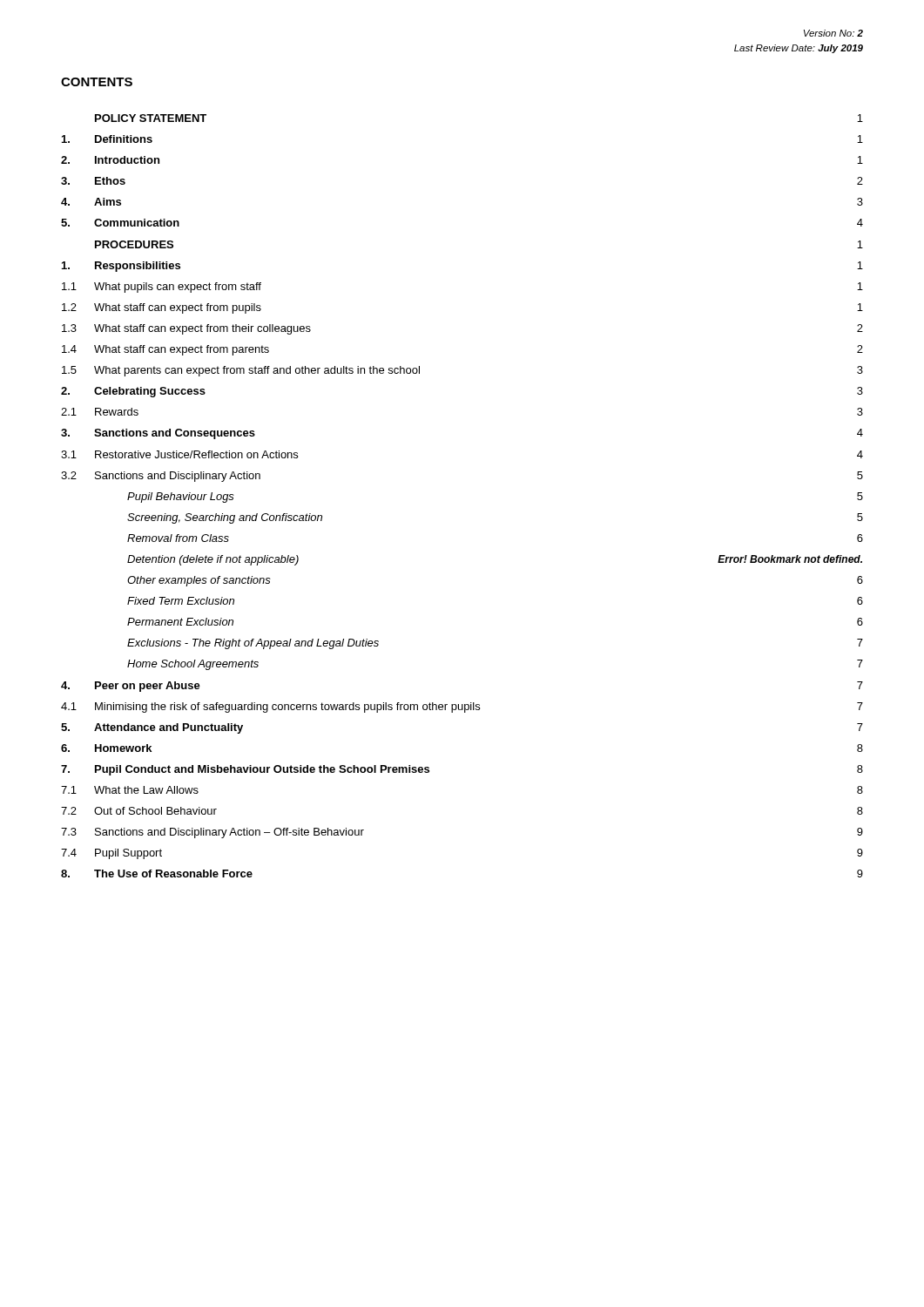Select the list item that says "4 What staff"
The image size is (924, 1307).
click(x=178, y=350)
